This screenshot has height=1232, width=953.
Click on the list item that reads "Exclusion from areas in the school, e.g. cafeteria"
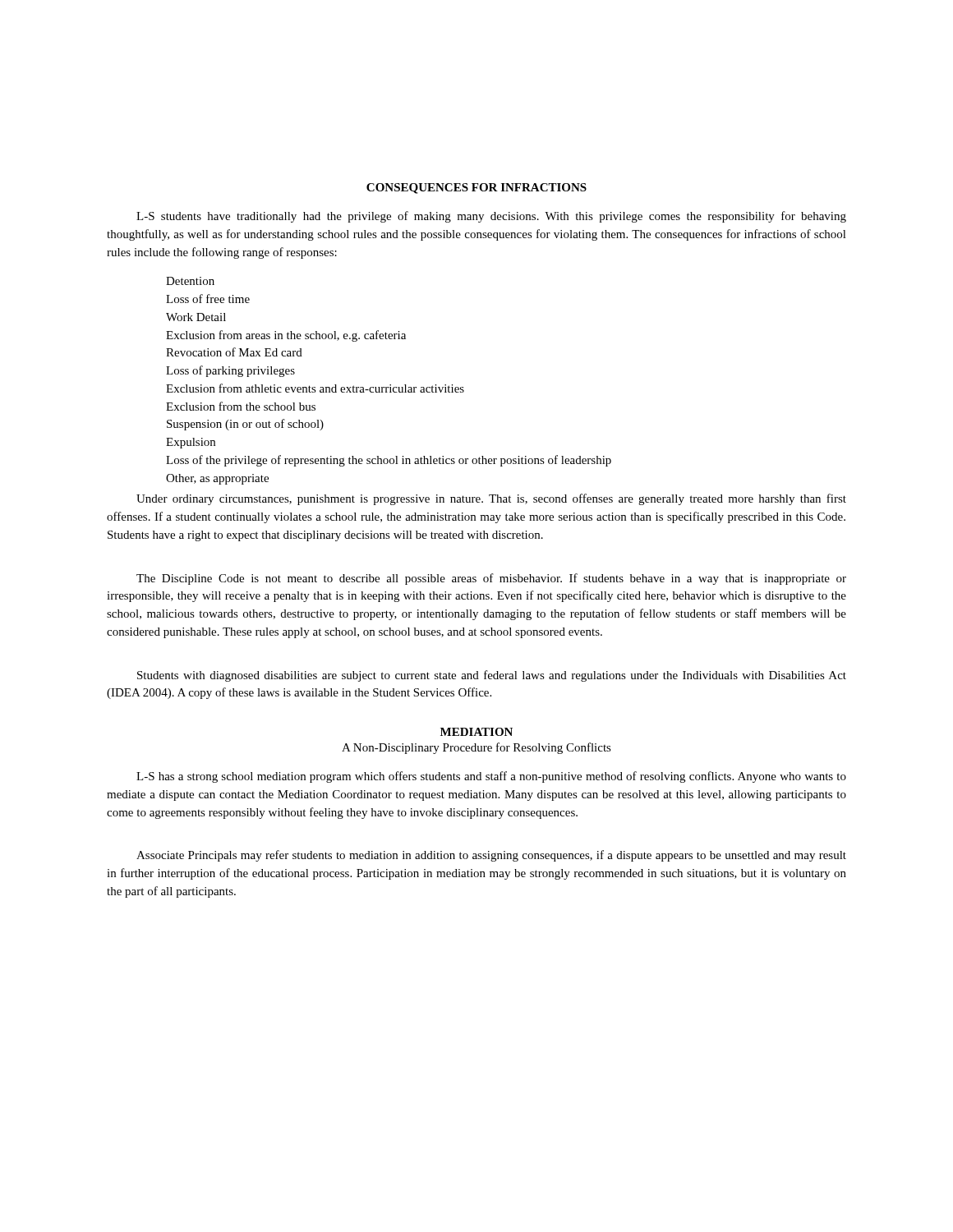click(286, 335)
